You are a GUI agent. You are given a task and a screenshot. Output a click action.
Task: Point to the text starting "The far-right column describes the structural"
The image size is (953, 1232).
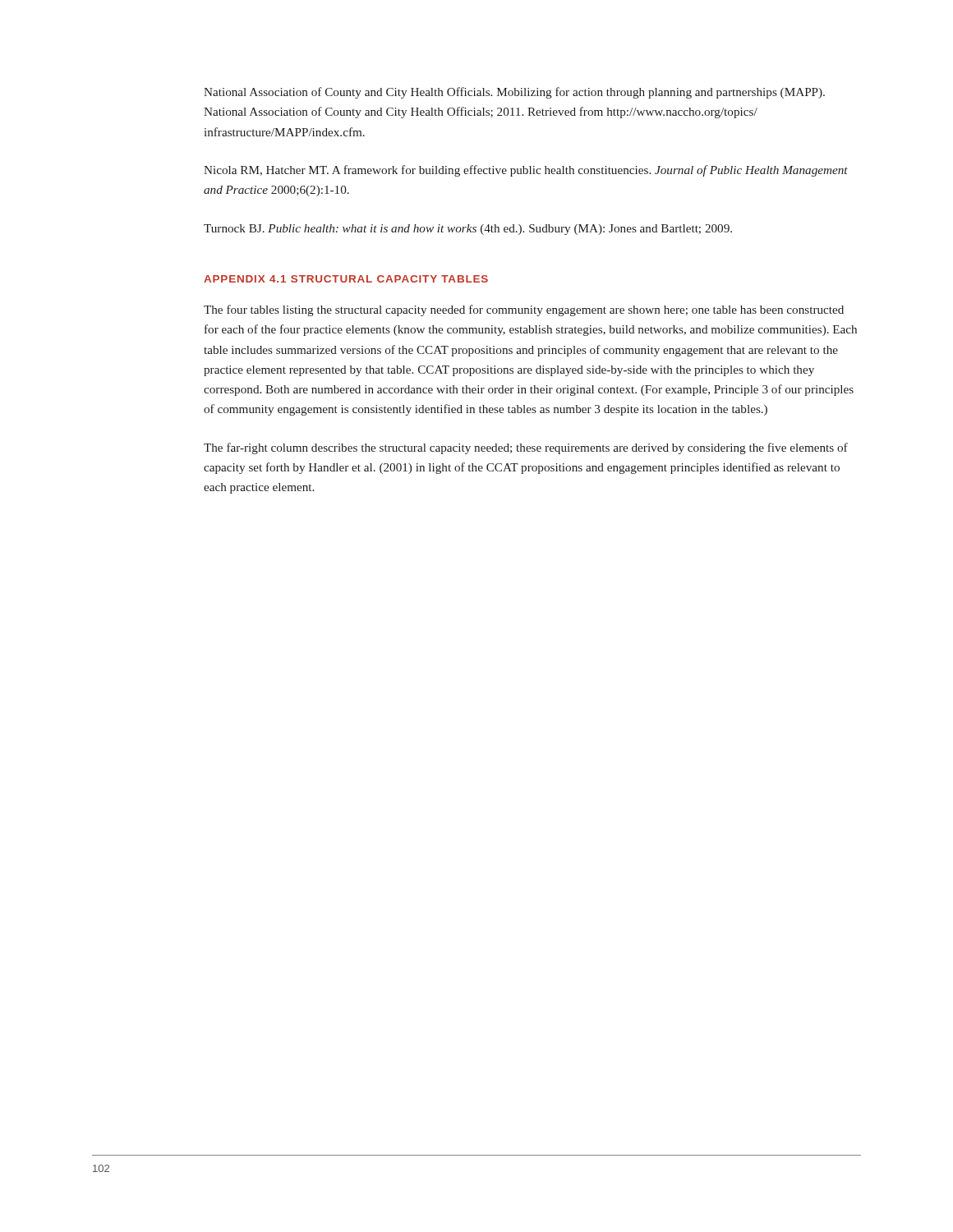(526, 467)
